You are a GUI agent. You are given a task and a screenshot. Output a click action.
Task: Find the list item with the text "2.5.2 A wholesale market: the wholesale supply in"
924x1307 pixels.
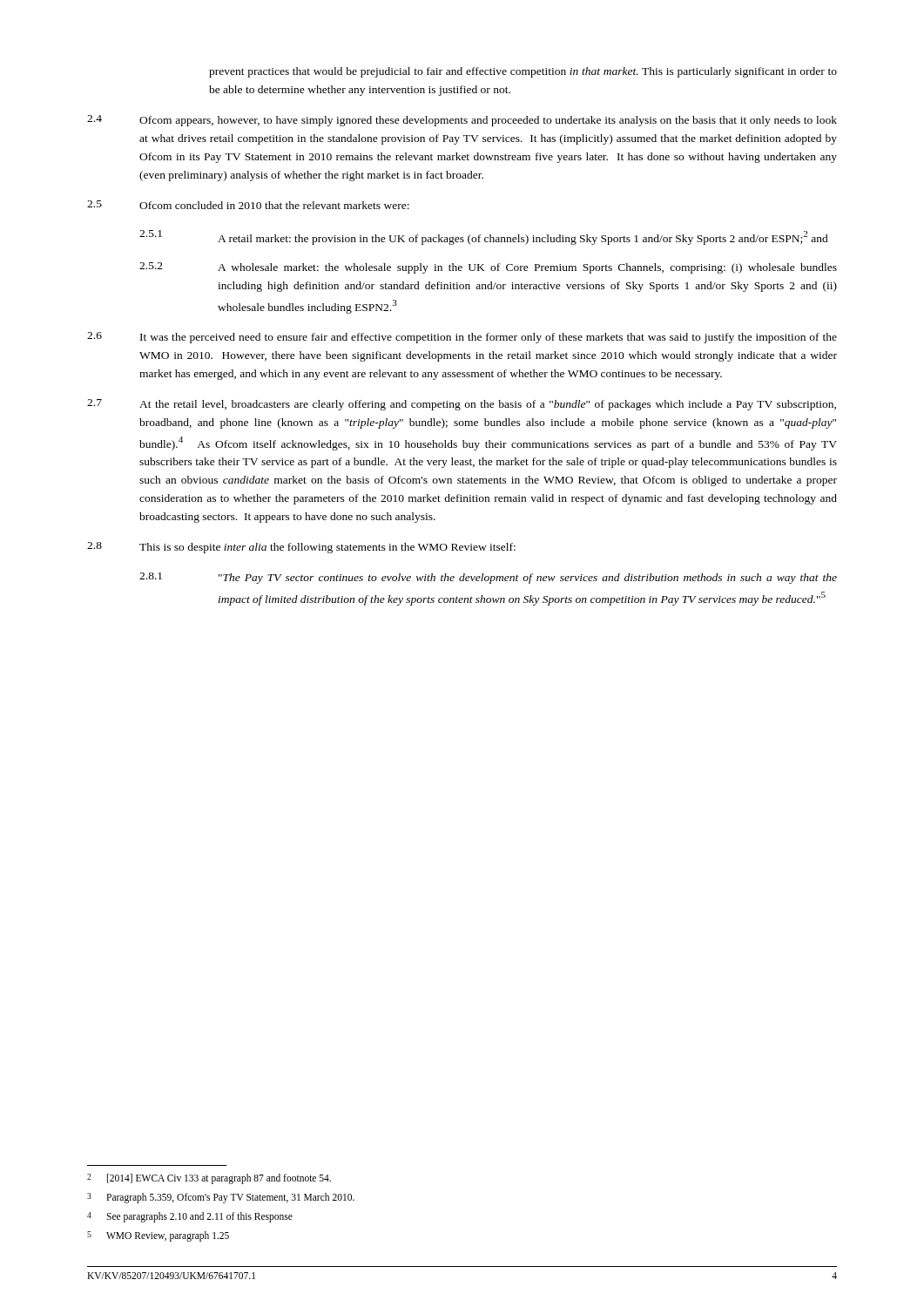(488, 288)
